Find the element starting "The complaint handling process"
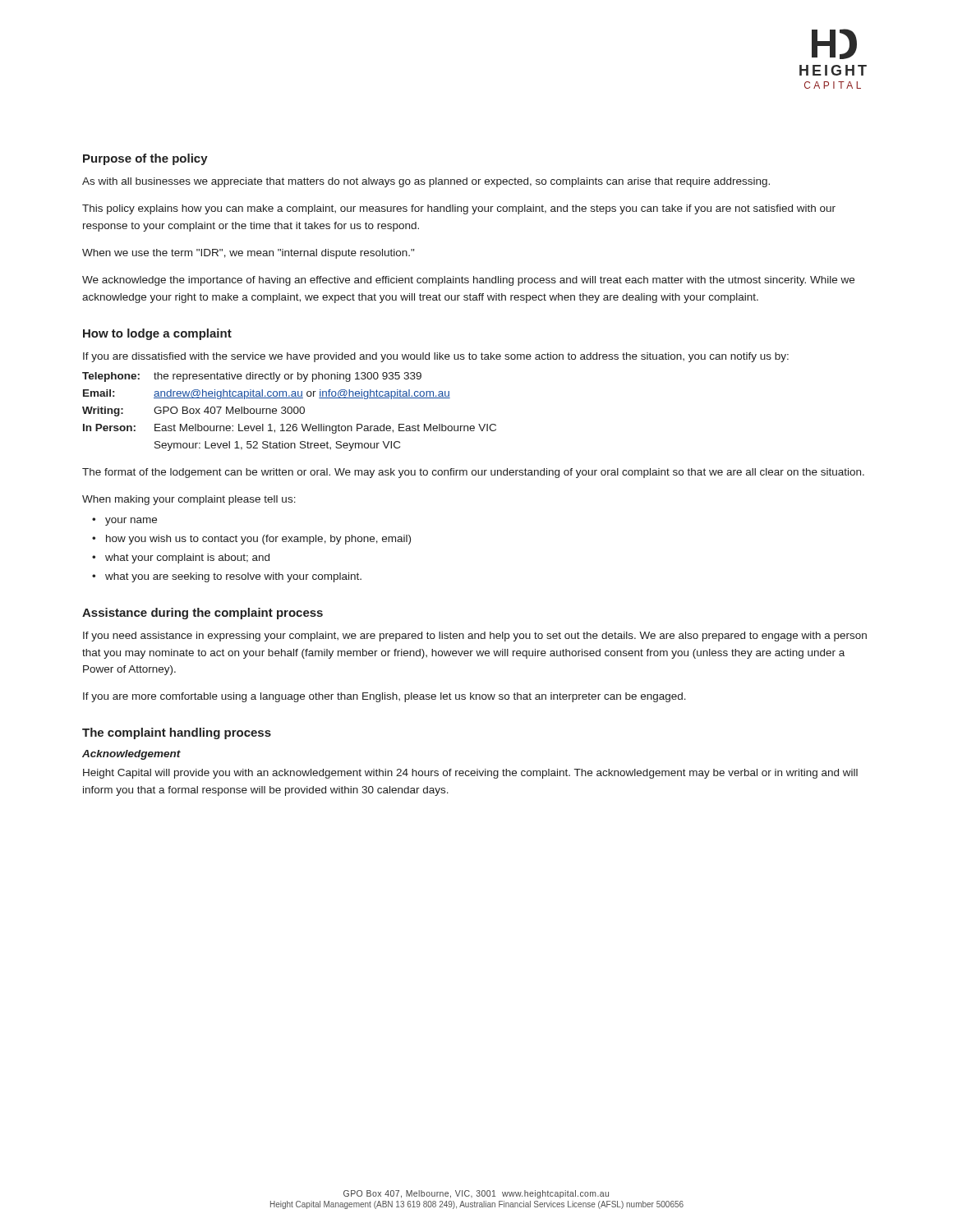 point(177,732)
